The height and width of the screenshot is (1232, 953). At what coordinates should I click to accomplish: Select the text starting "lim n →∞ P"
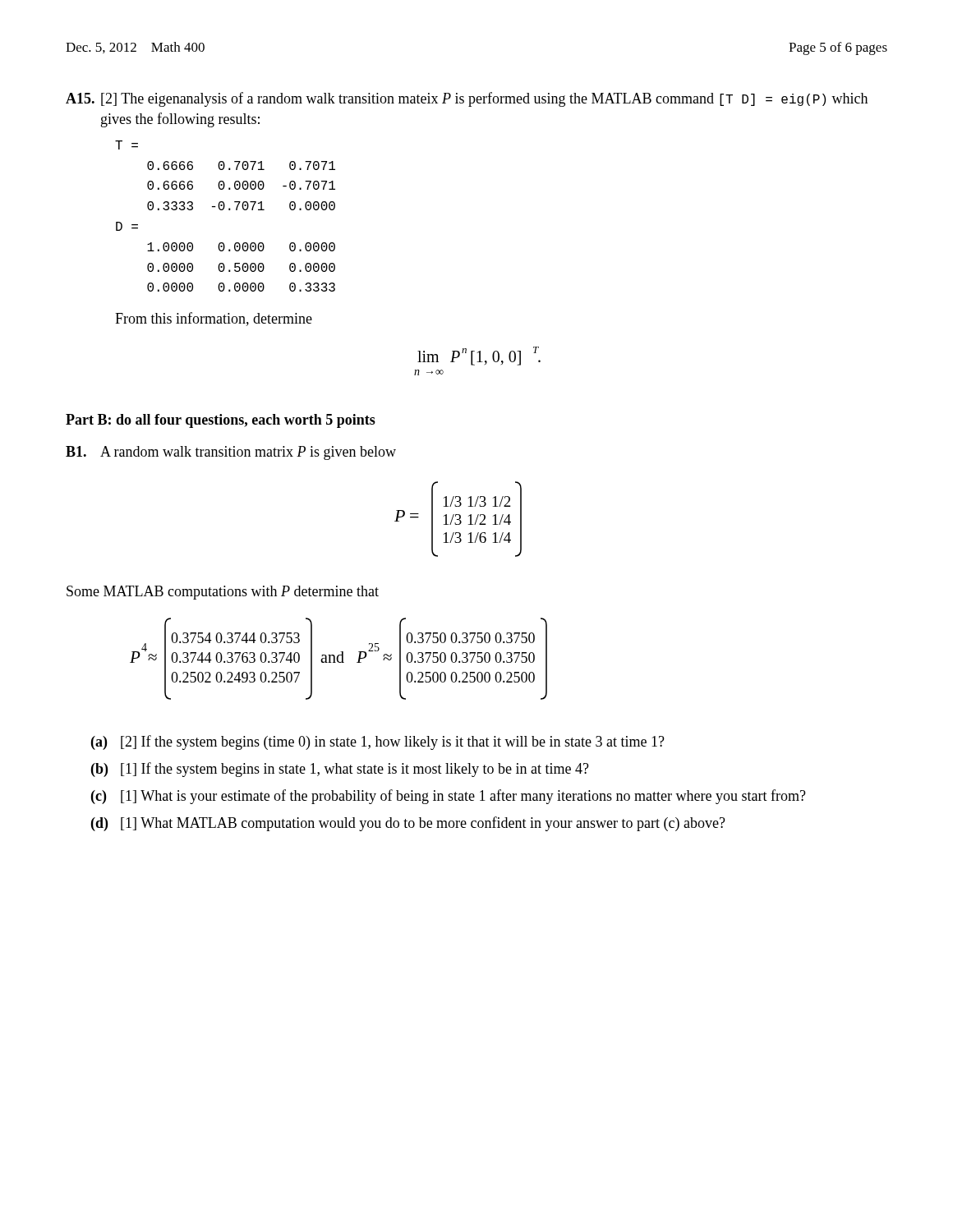pos(476,362)
